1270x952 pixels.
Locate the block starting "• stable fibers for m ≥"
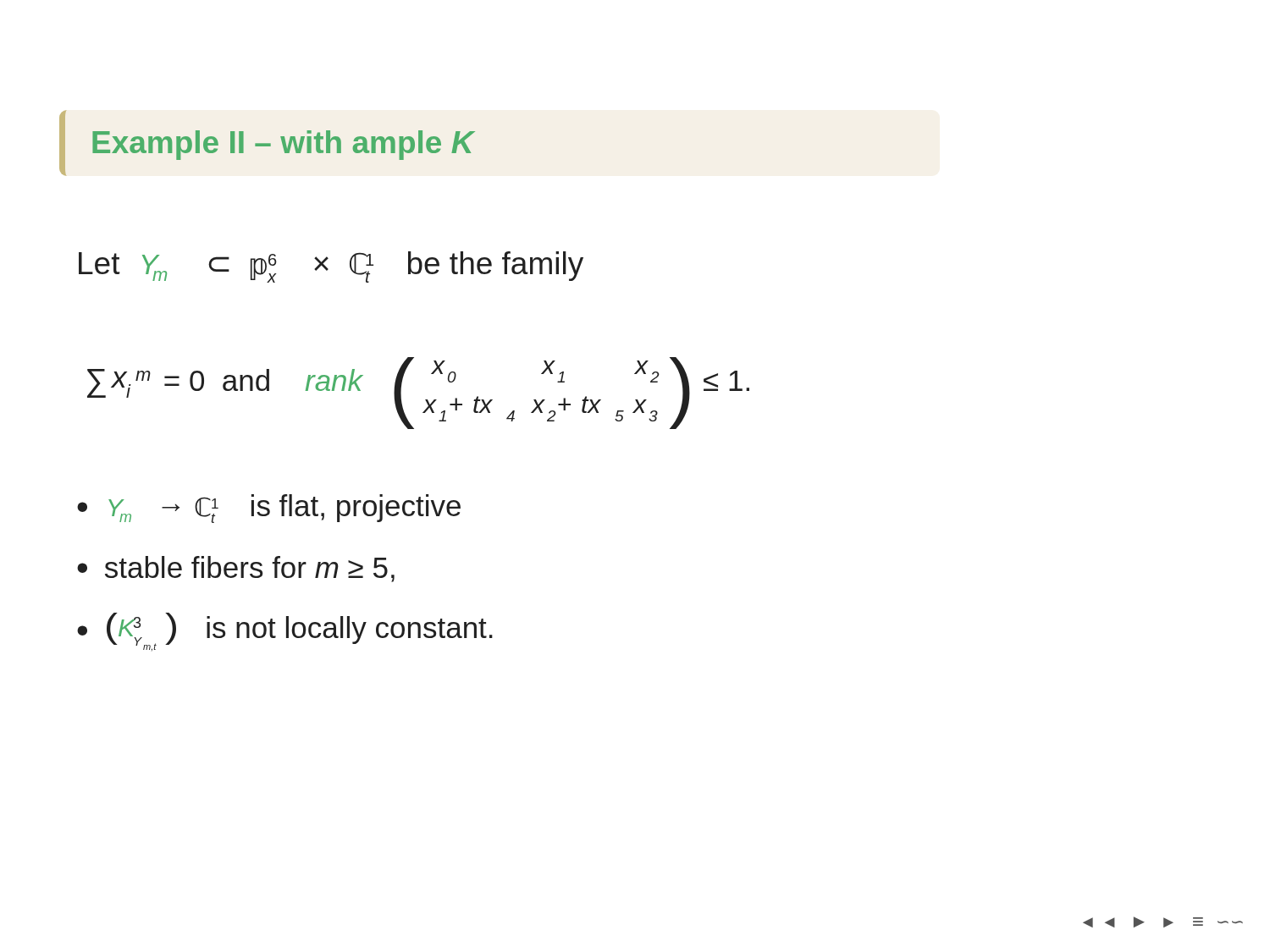click(x=237, y=568)
